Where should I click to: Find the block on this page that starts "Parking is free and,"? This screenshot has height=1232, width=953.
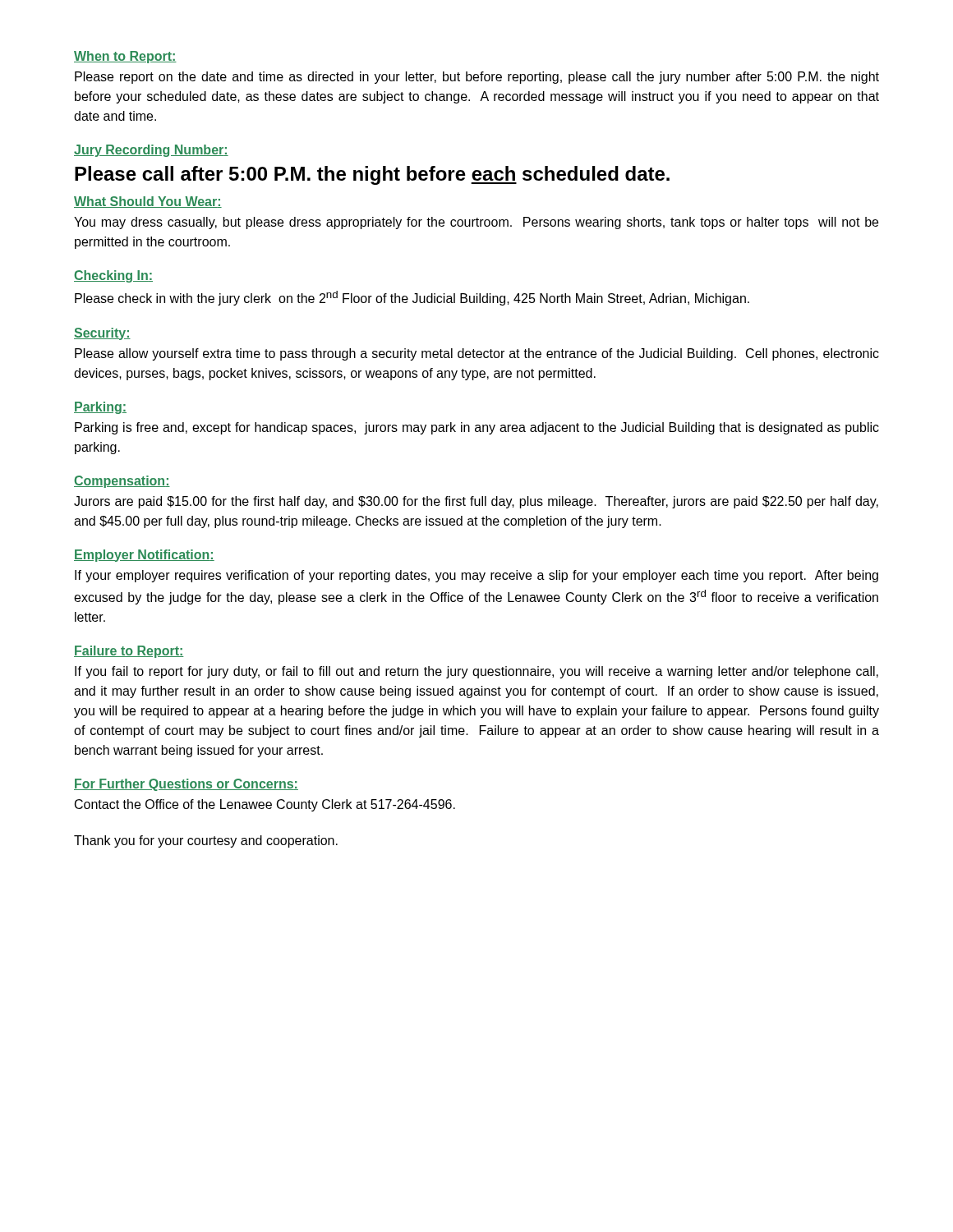click(x=476, y=437)
